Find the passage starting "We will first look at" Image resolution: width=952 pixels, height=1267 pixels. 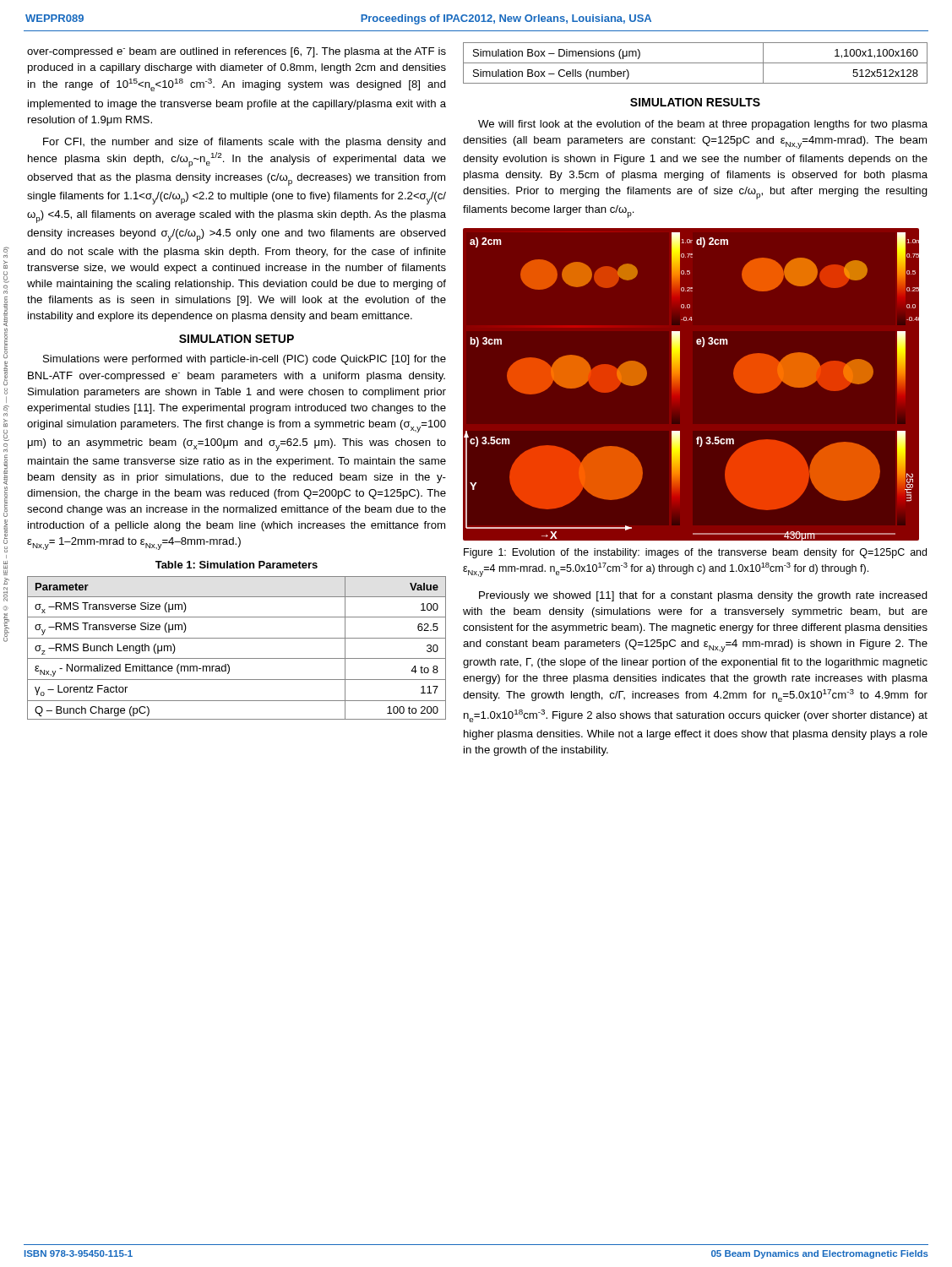coord(695,167)
